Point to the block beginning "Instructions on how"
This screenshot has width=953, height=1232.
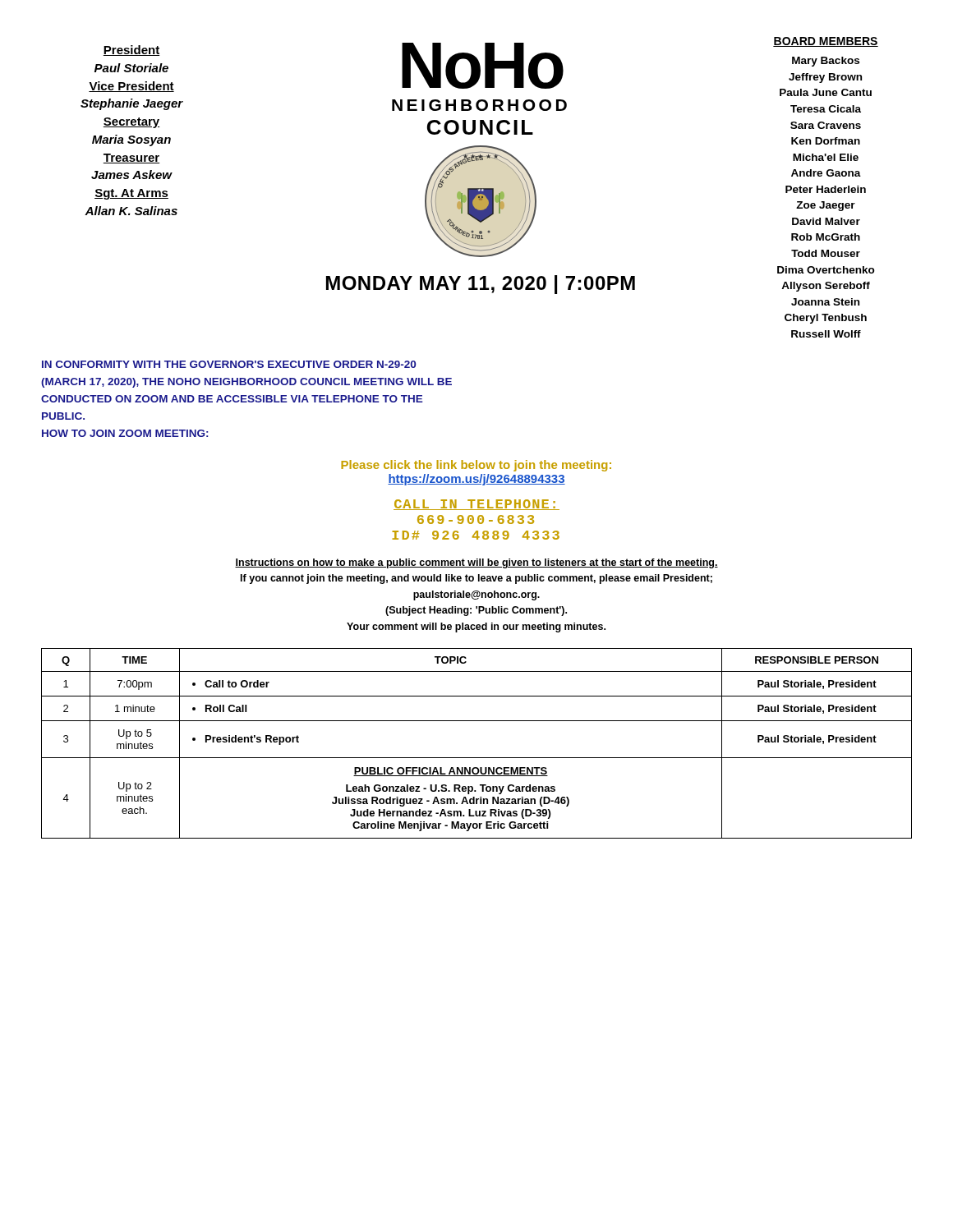pyautogui.click(x=476, y=594)
